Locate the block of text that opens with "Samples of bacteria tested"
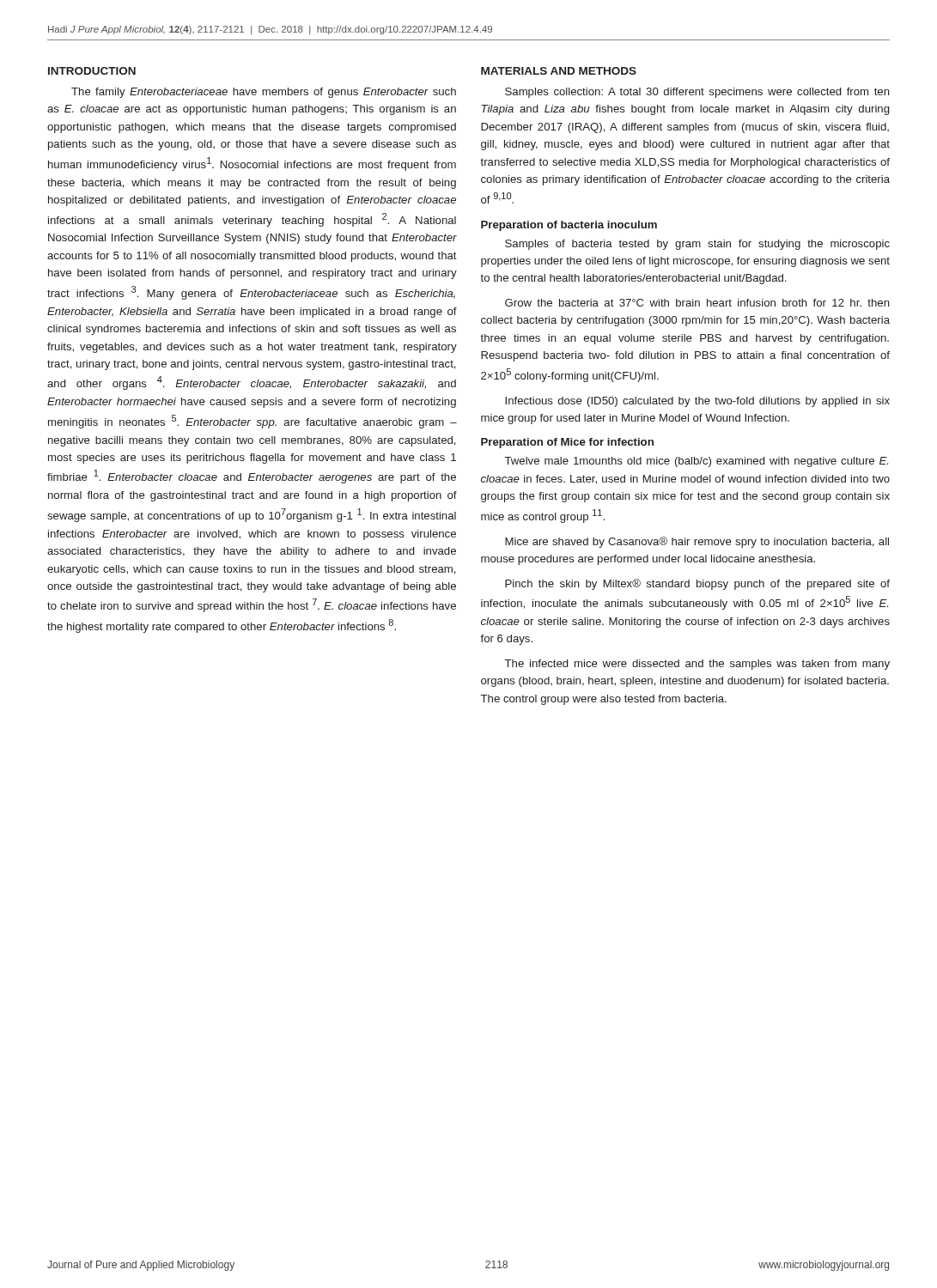 pyautogui.click(x=685, y=331)
